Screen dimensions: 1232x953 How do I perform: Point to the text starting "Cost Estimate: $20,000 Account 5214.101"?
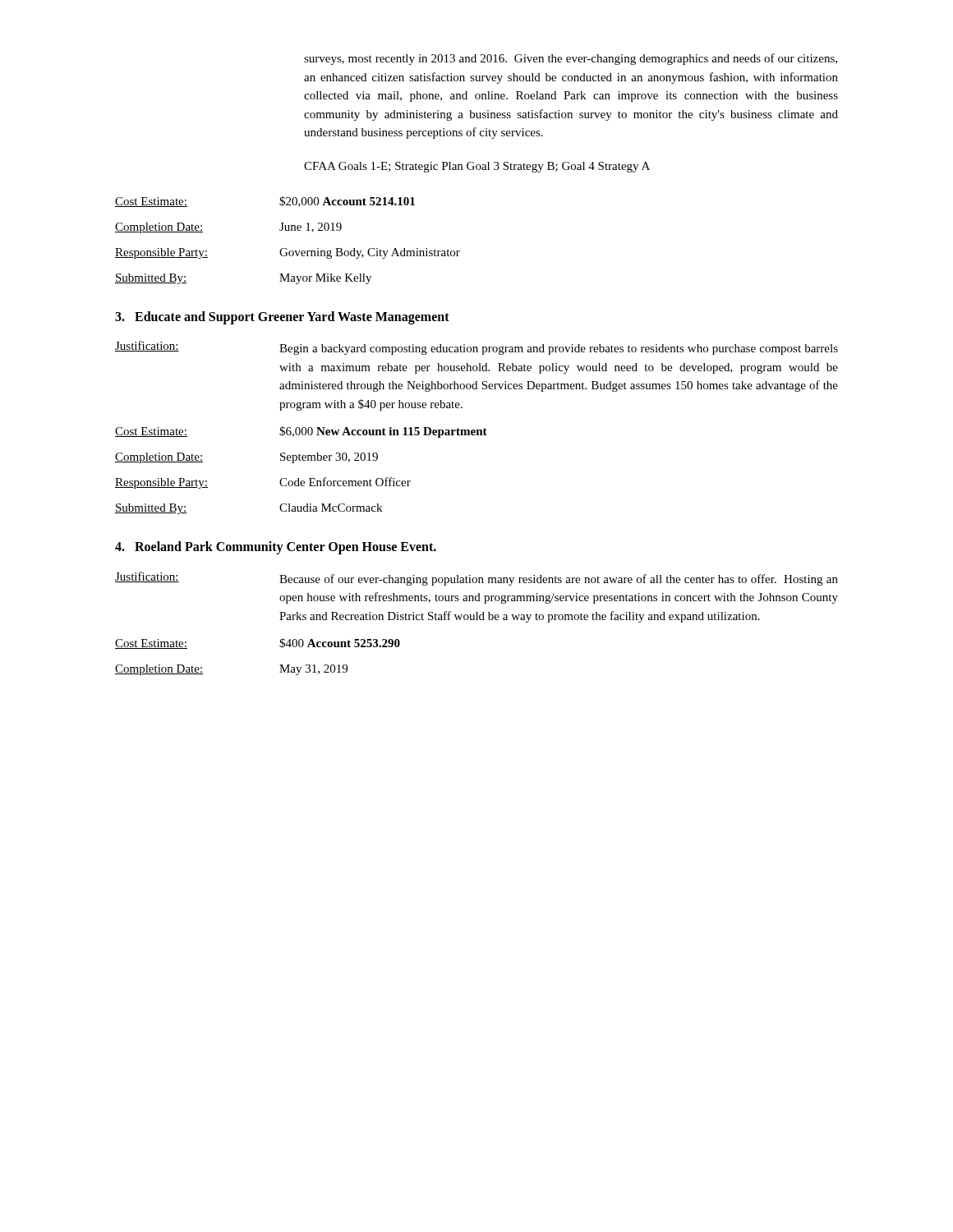tap(151, 202)
